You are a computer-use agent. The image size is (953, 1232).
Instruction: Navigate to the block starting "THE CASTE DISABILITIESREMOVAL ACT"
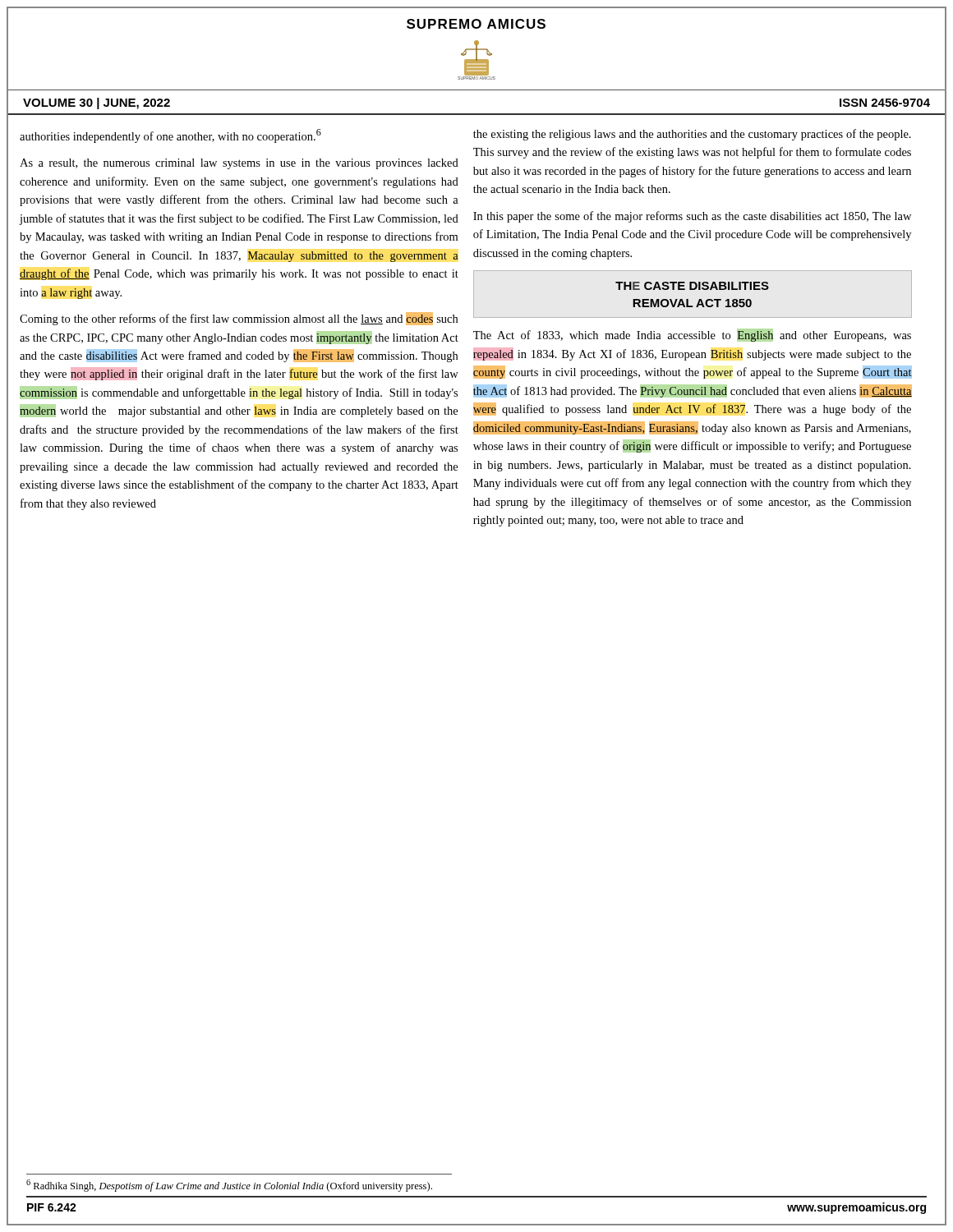[692, 294]
